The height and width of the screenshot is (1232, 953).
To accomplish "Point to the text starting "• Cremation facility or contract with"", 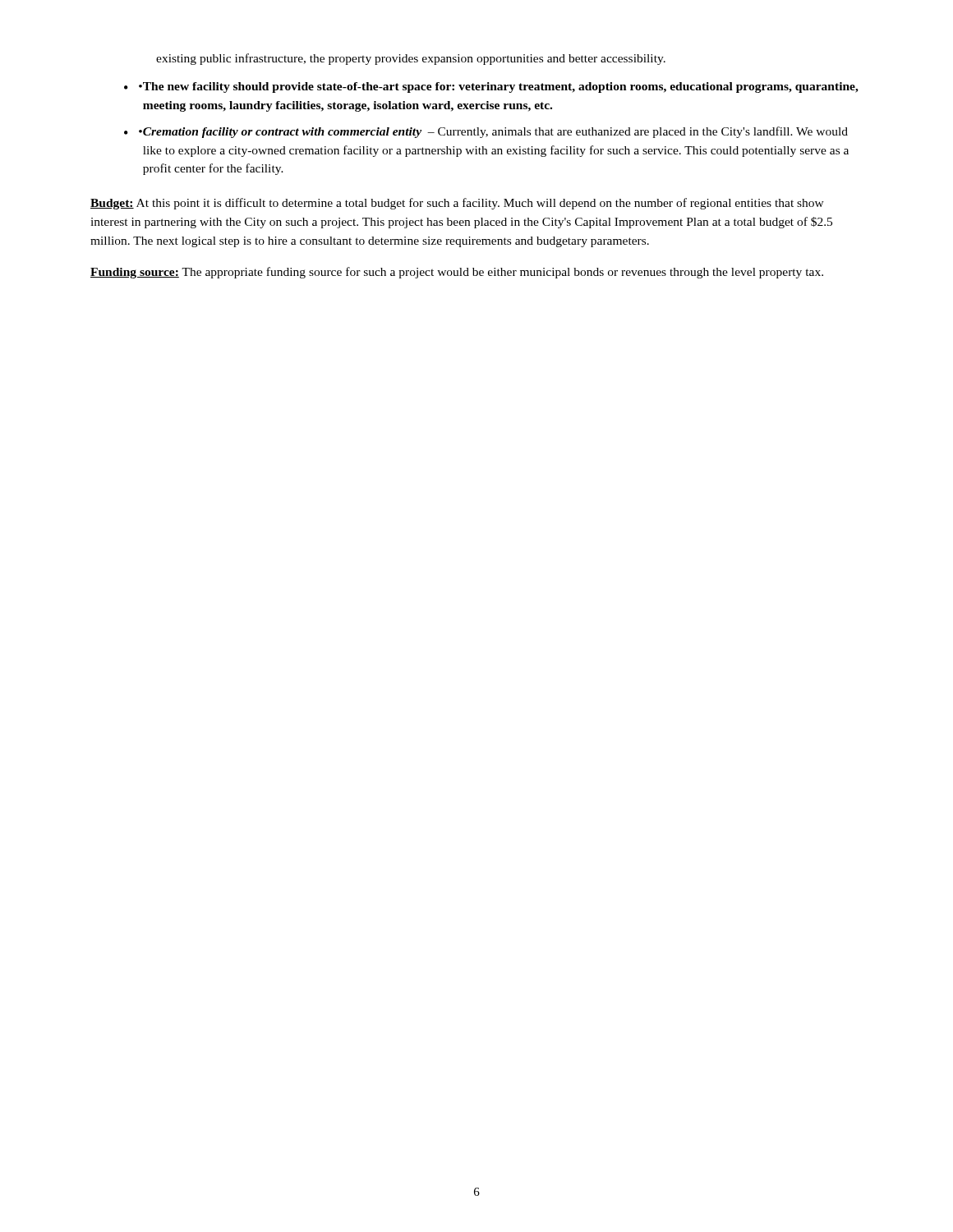I will (x=500, y=150).
